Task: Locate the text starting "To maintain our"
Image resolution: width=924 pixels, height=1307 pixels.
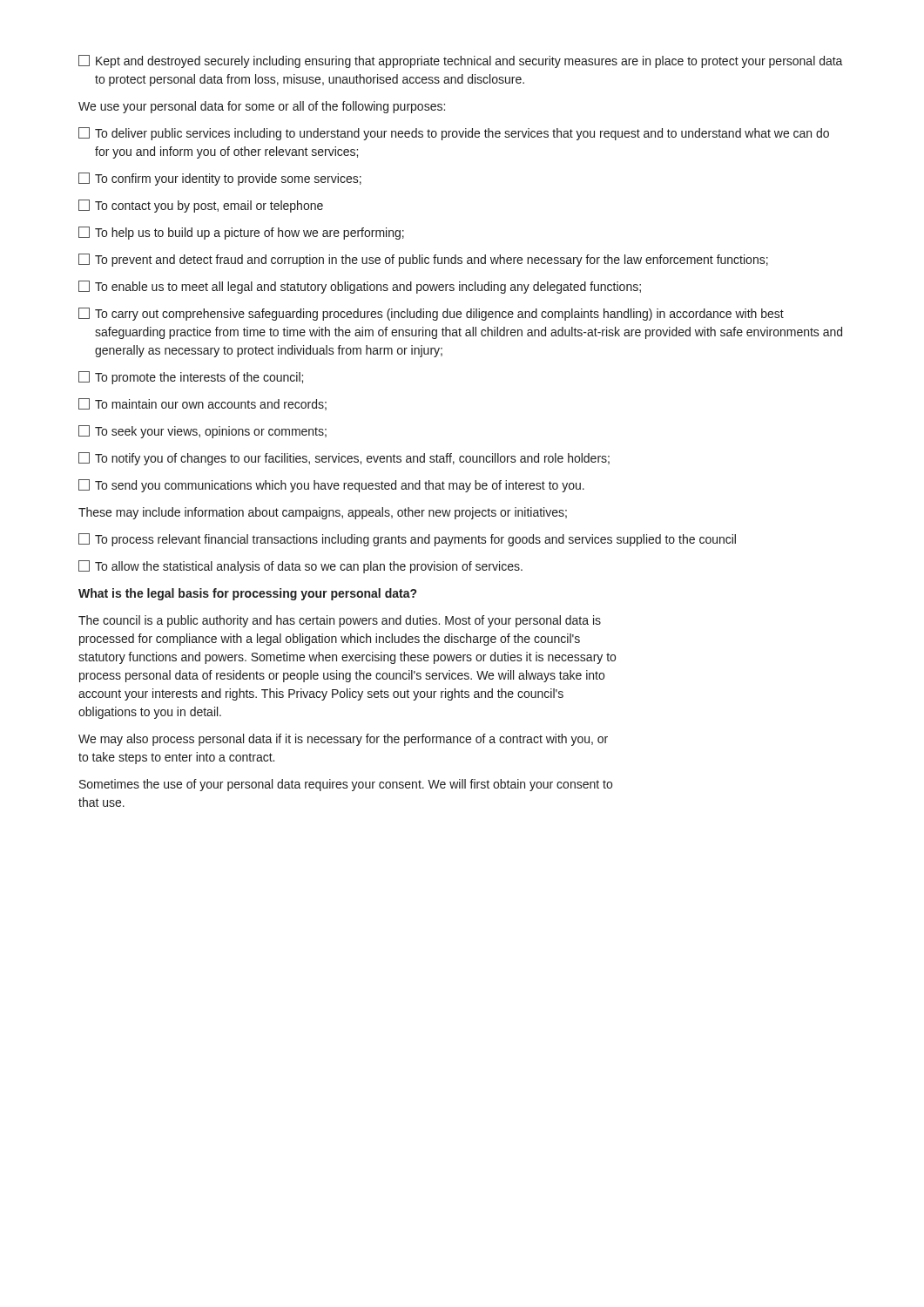Action: click(203, 405)
